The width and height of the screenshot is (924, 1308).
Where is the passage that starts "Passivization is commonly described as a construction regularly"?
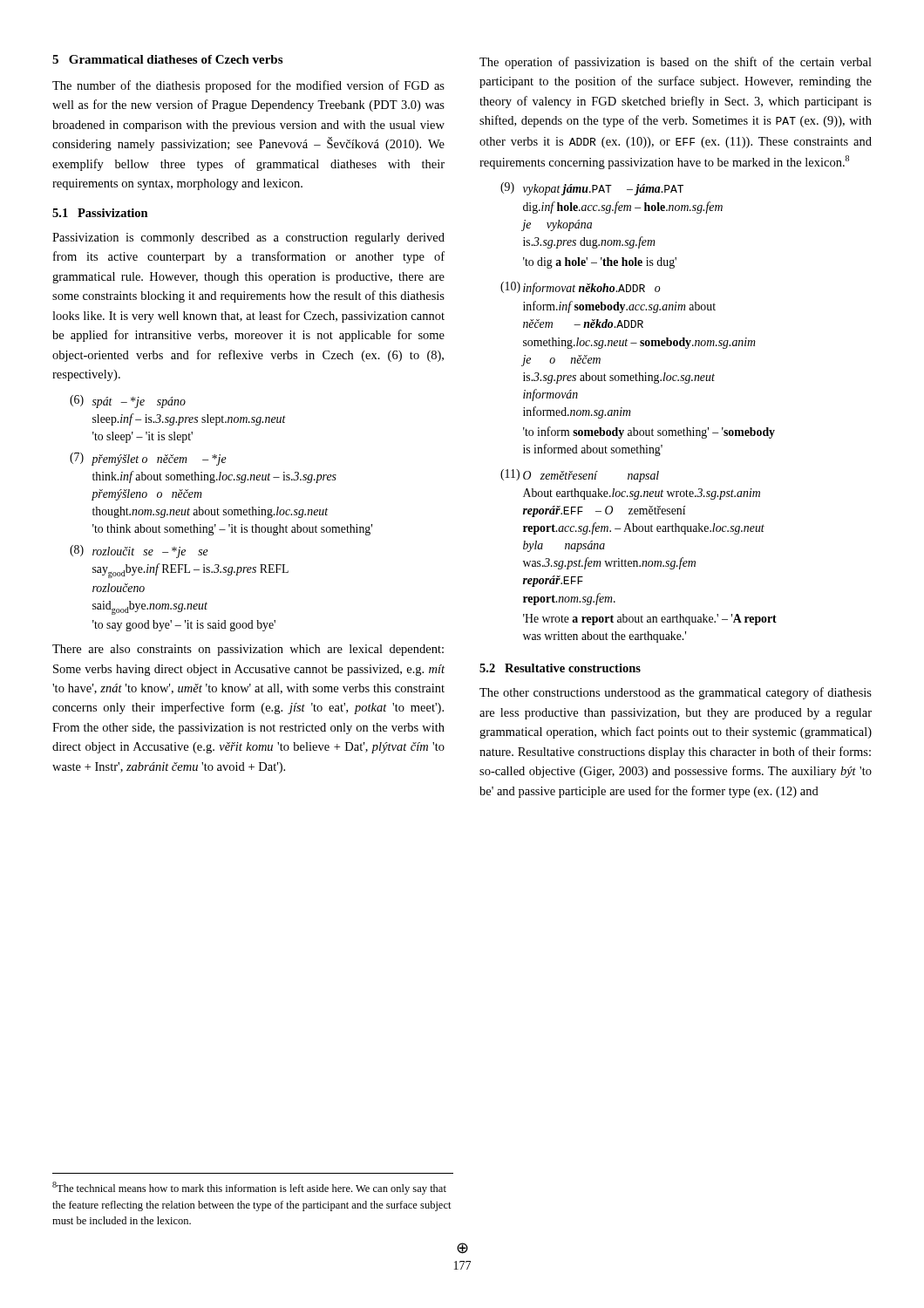click(x=248, y=306)
